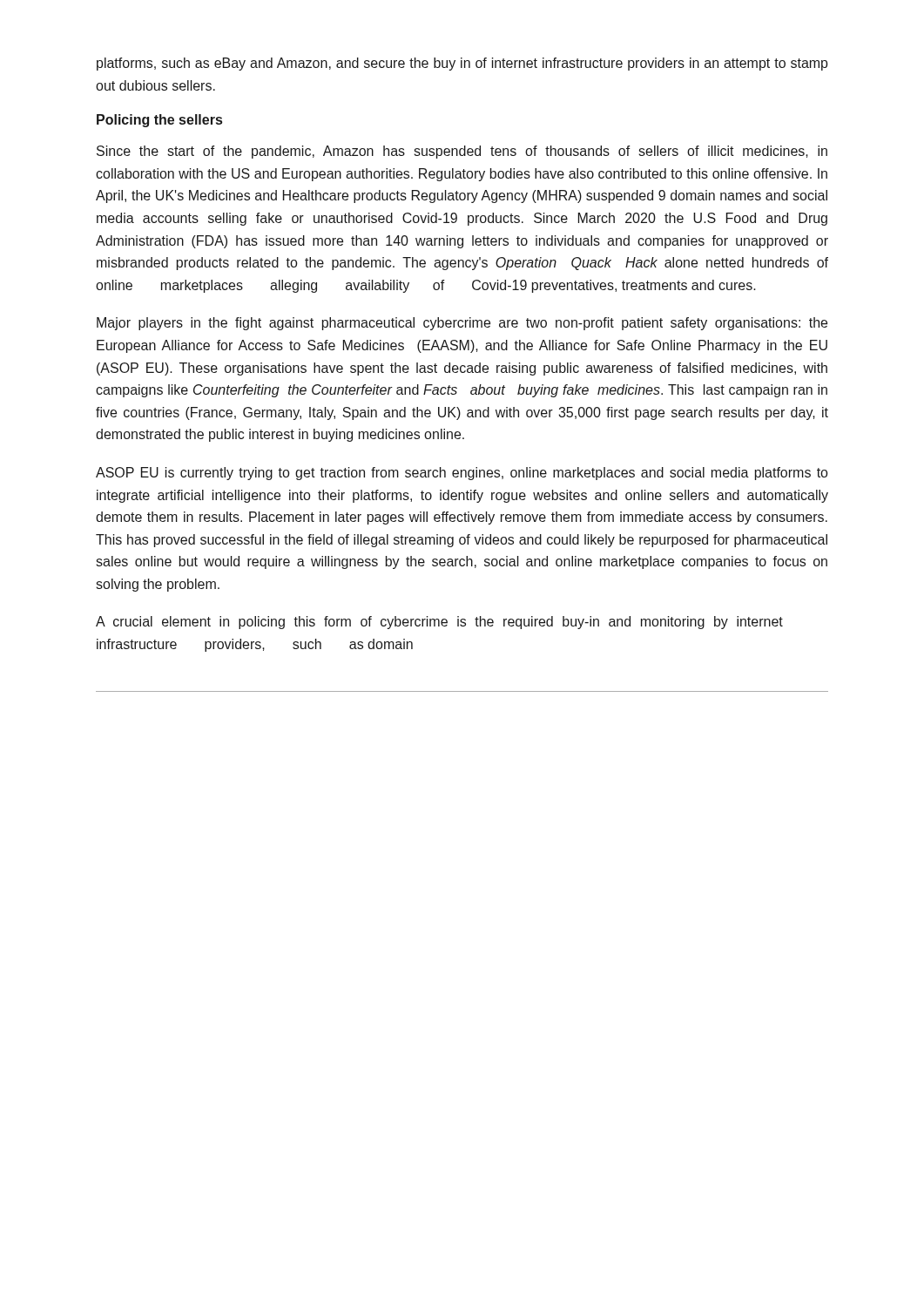Select the section header with the text "Policing the sellers"
924x1307 pixels.
tap(159, 120)
